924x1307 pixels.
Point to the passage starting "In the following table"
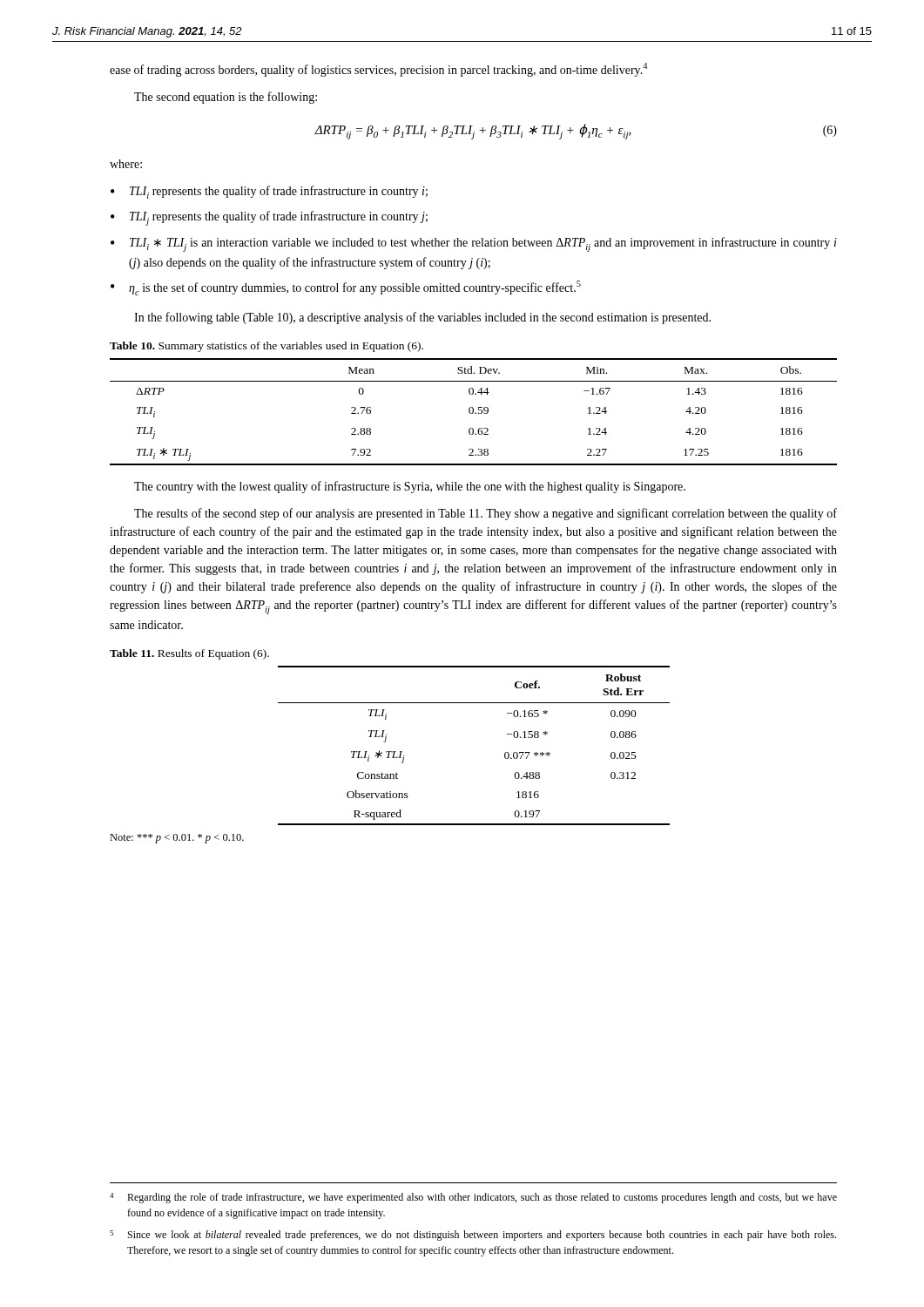(x=473, y=317)
